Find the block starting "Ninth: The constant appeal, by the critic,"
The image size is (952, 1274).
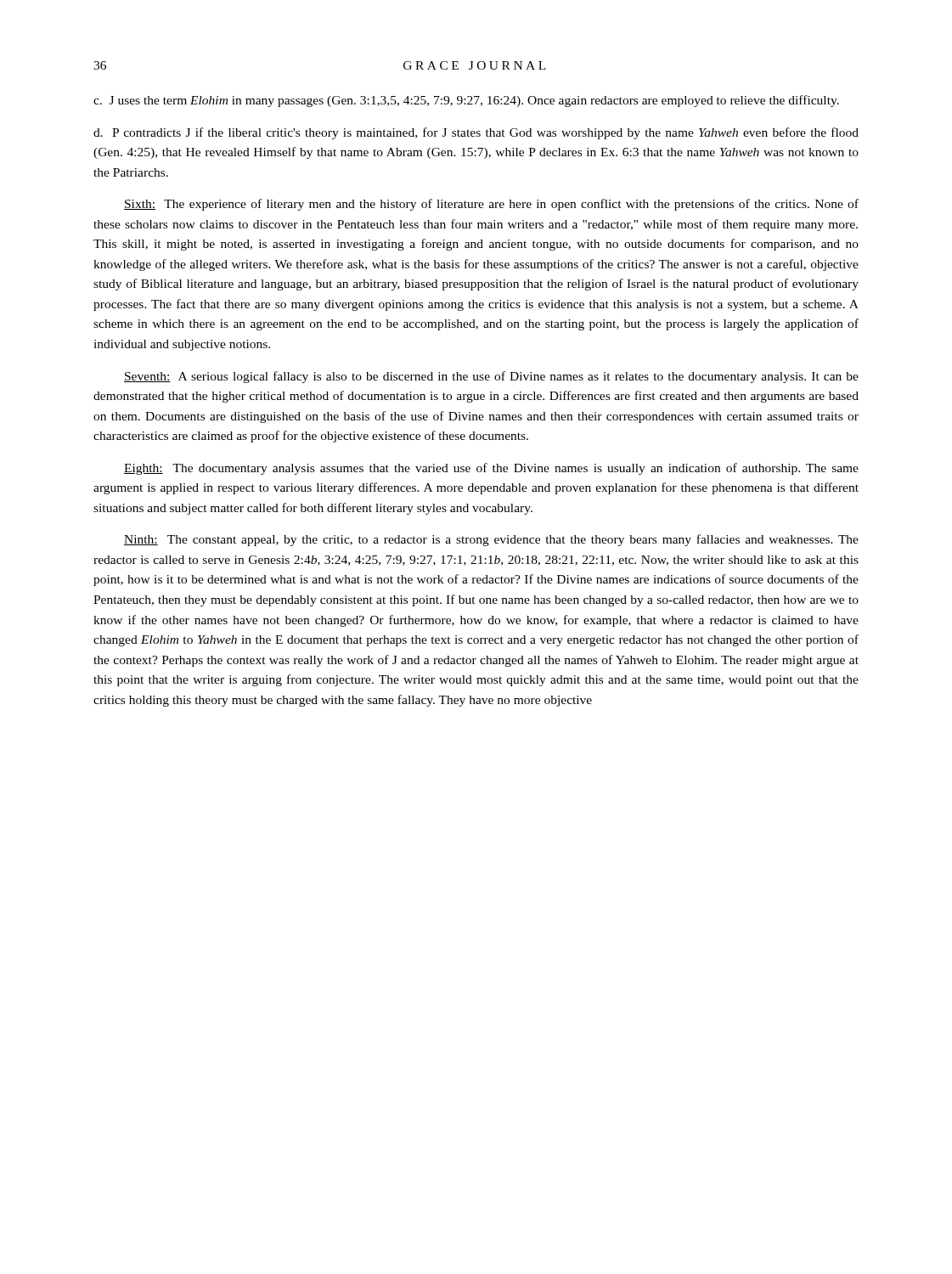[476, 619]
